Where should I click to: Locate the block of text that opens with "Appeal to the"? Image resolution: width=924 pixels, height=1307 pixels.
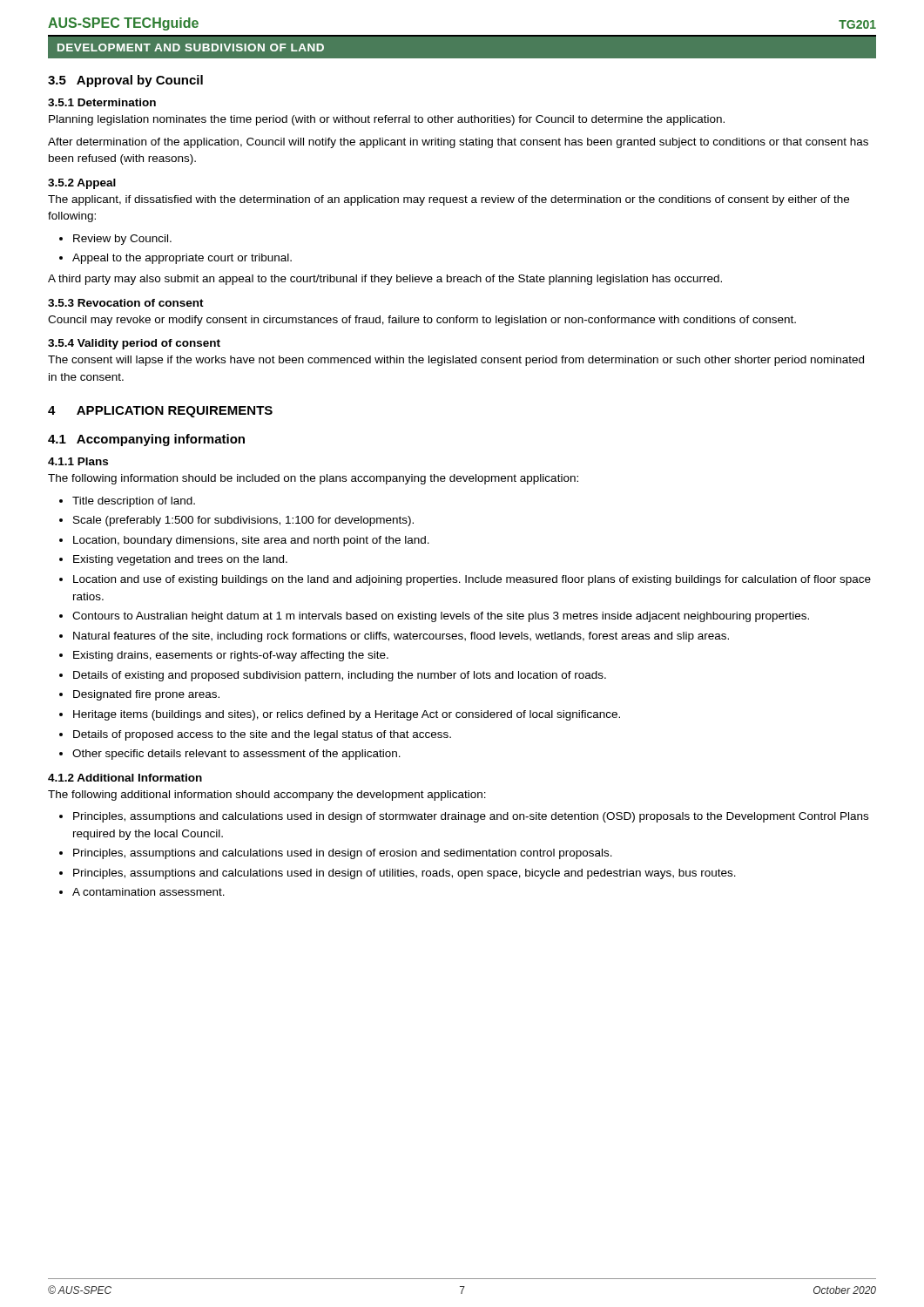pyautogui.click(x=182, y=258)
